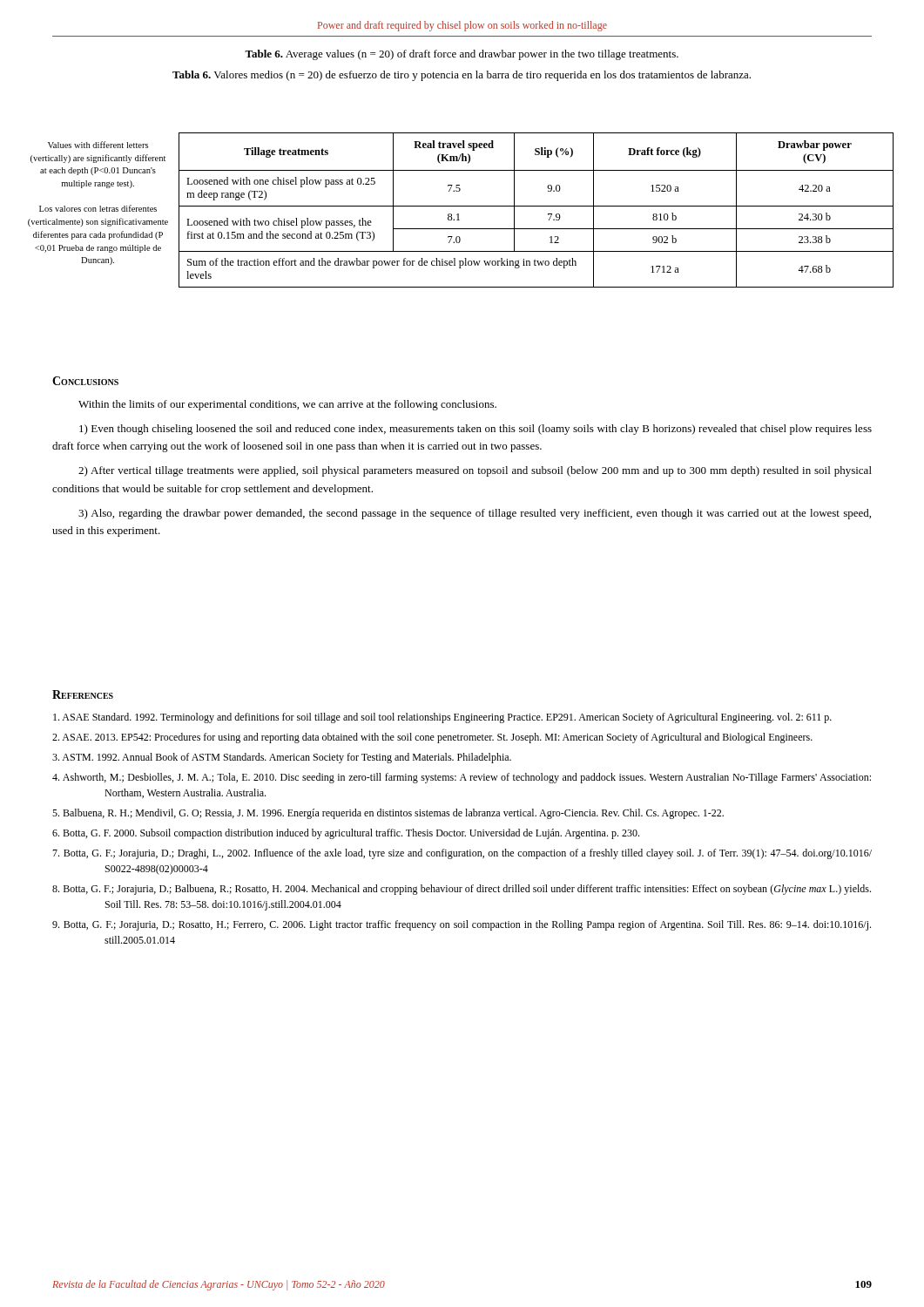
Task: Locate the block of text that opens with "7. Botta, G."
Action: tap(462, 861)
